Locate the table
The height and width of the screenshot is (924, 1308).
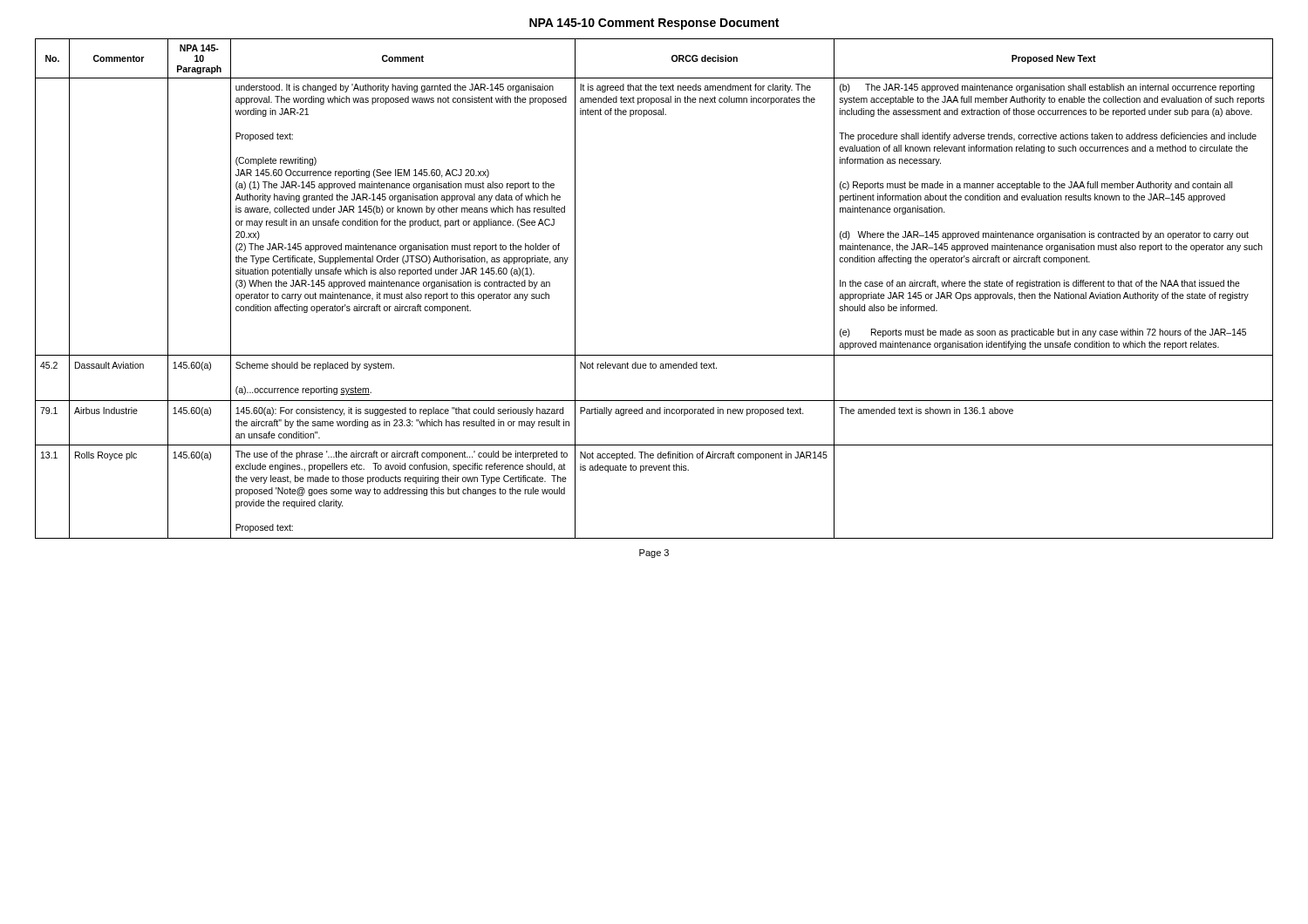654,289
